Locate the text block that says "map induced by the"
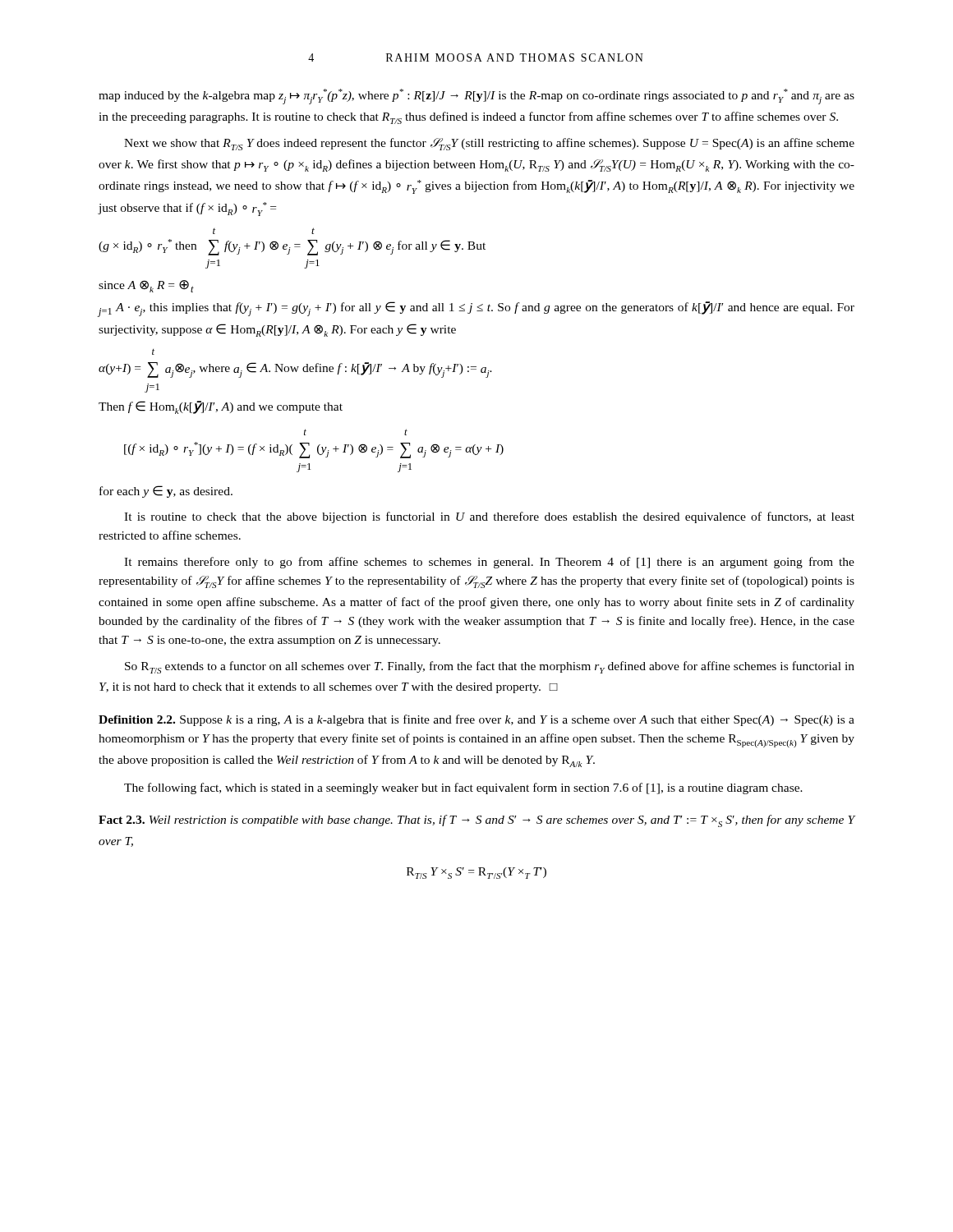This screenshot has height=1232, width=953. 476,106
